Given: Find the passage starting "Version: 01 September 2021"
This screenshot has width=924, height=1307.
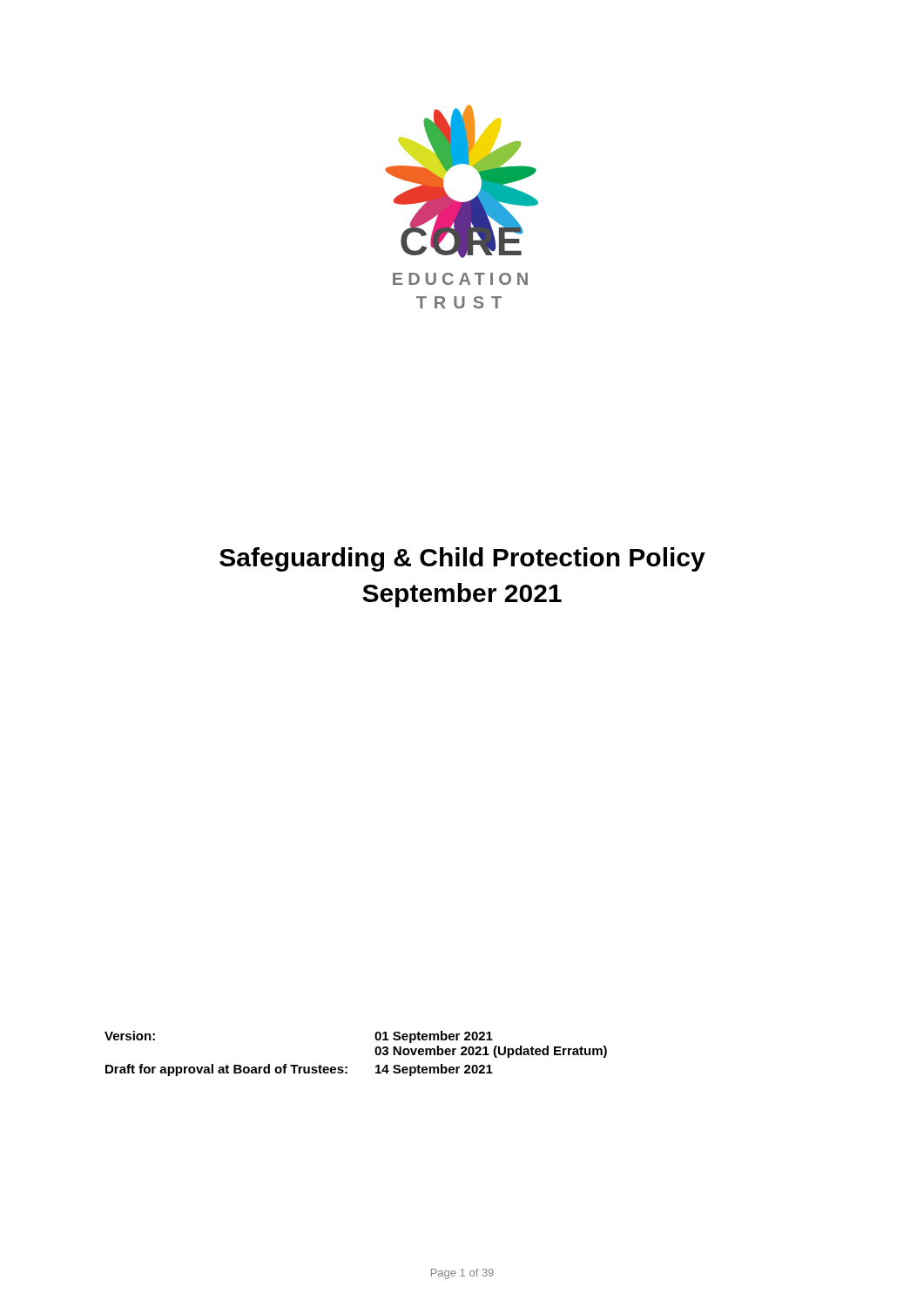Looking at the screenshot, I should coord(462,1052).
